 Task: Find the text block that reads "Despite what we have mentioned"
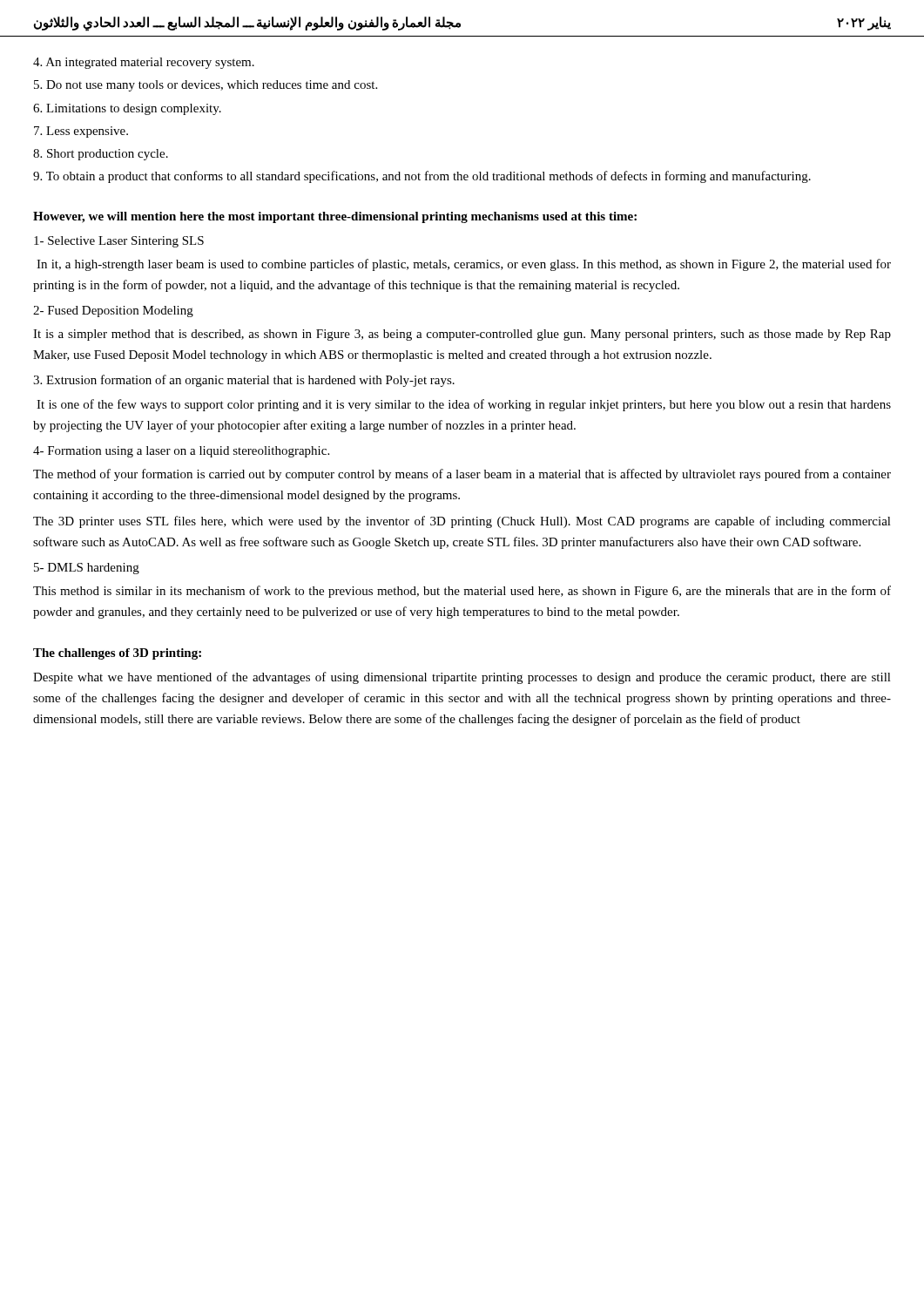pyautogui.click(x=462, y=698)
